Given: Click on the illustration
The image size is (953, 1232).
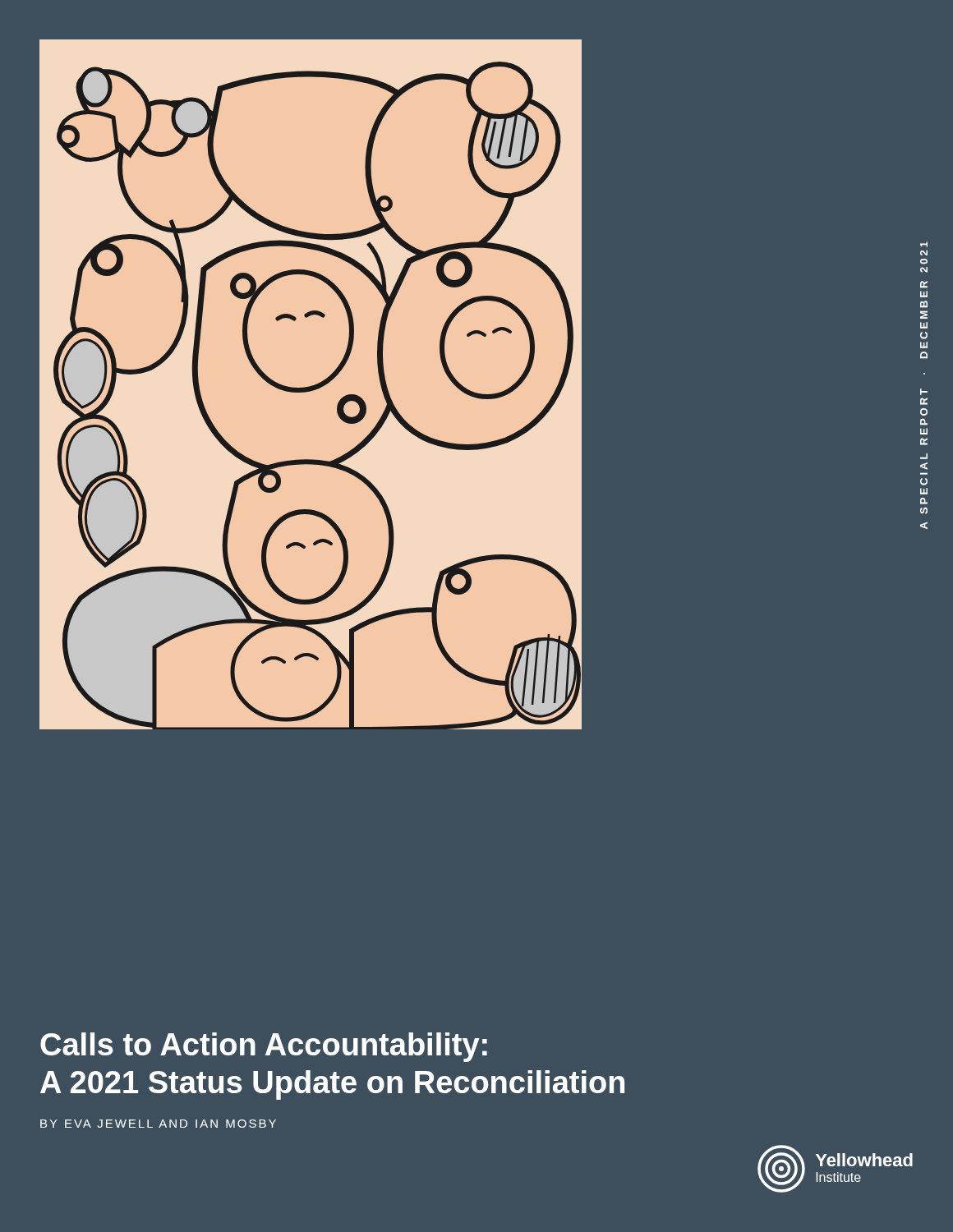Looking at the screenshot, I should pyautogui.click(x=311, y=384).
